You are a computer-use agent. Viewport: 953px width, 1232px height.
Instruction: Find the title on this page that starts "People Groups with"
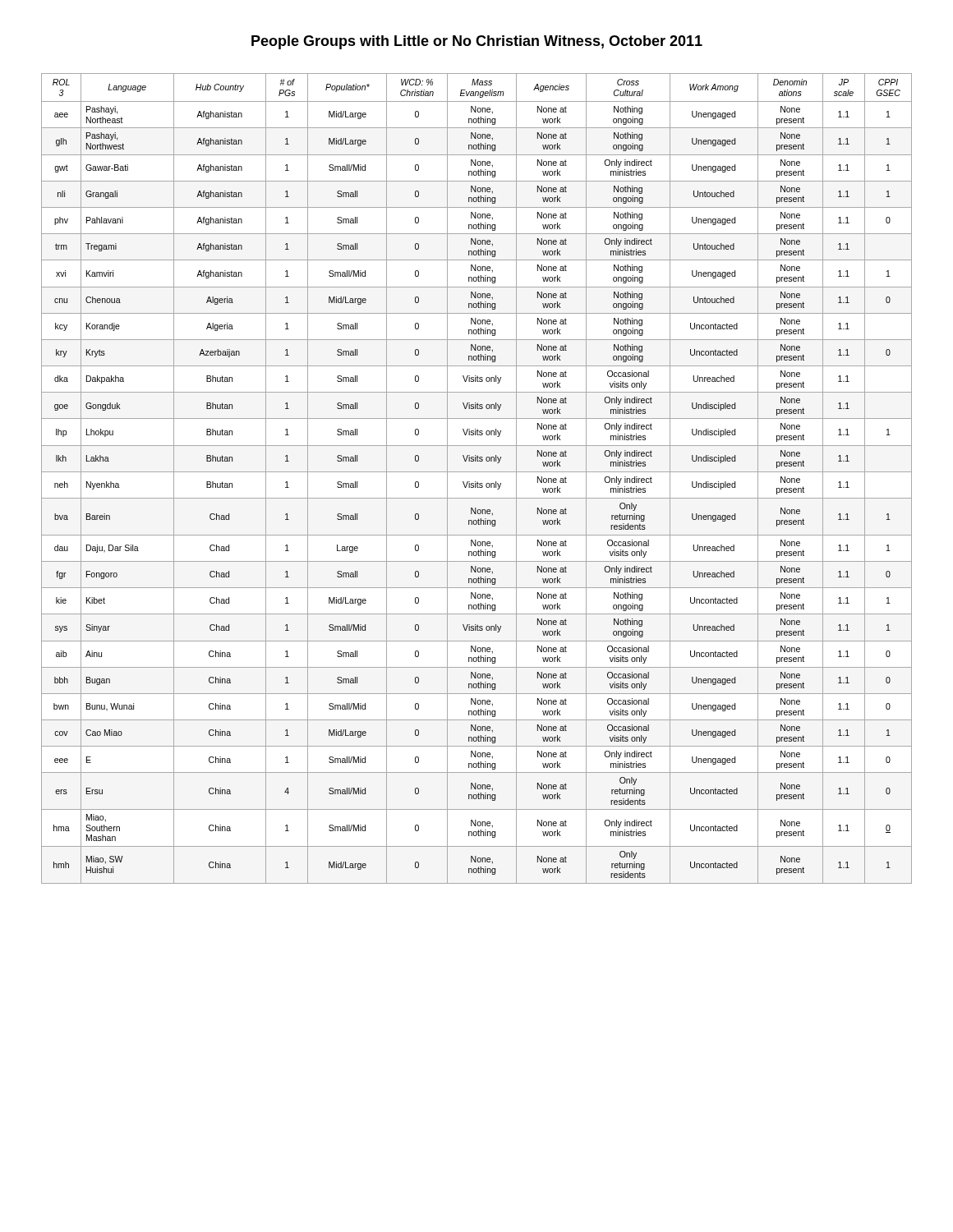point(476,42)
